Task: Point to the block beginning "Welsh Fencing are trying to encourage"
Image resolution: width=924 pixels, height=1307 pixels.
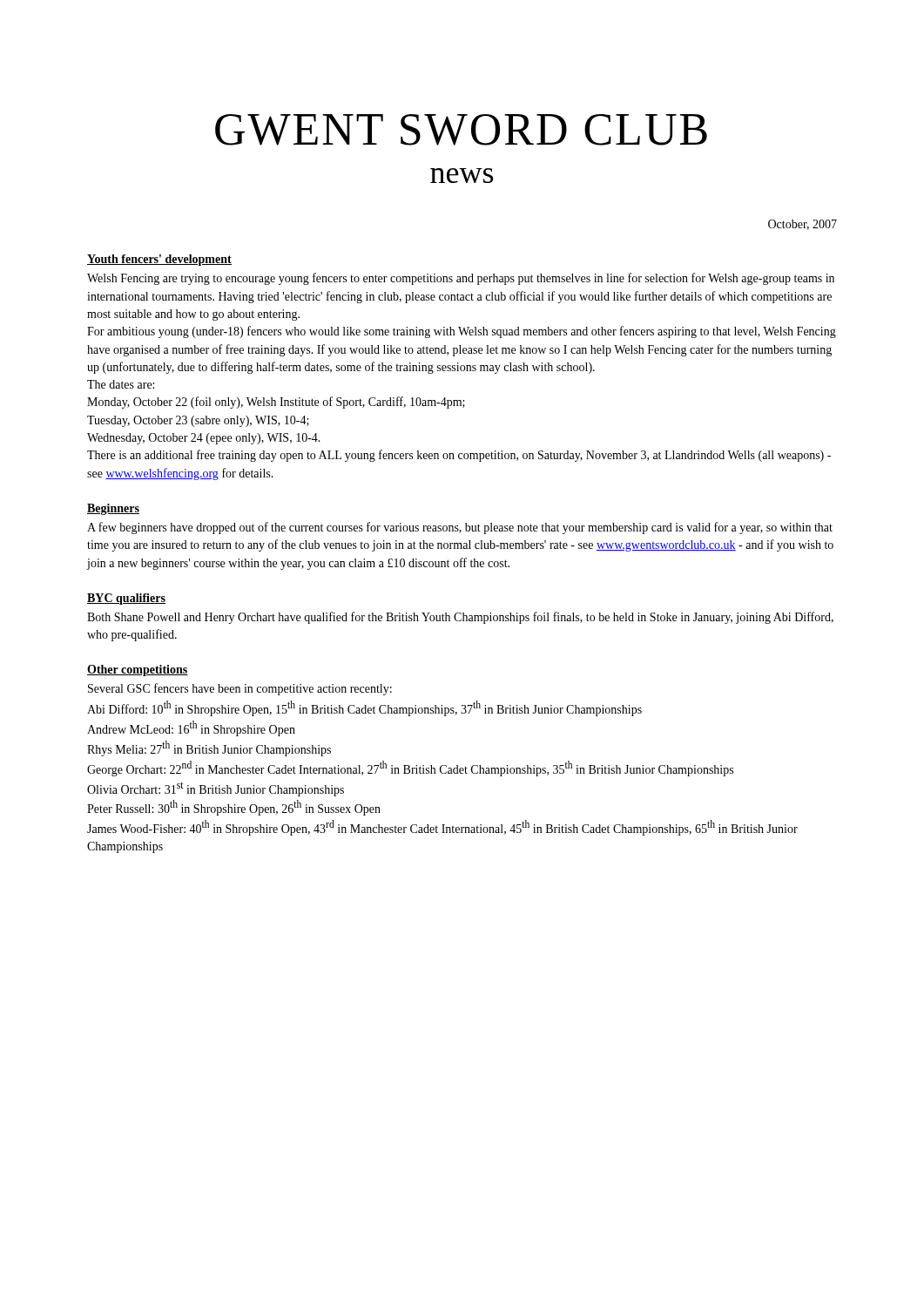Action: [461, 376]
